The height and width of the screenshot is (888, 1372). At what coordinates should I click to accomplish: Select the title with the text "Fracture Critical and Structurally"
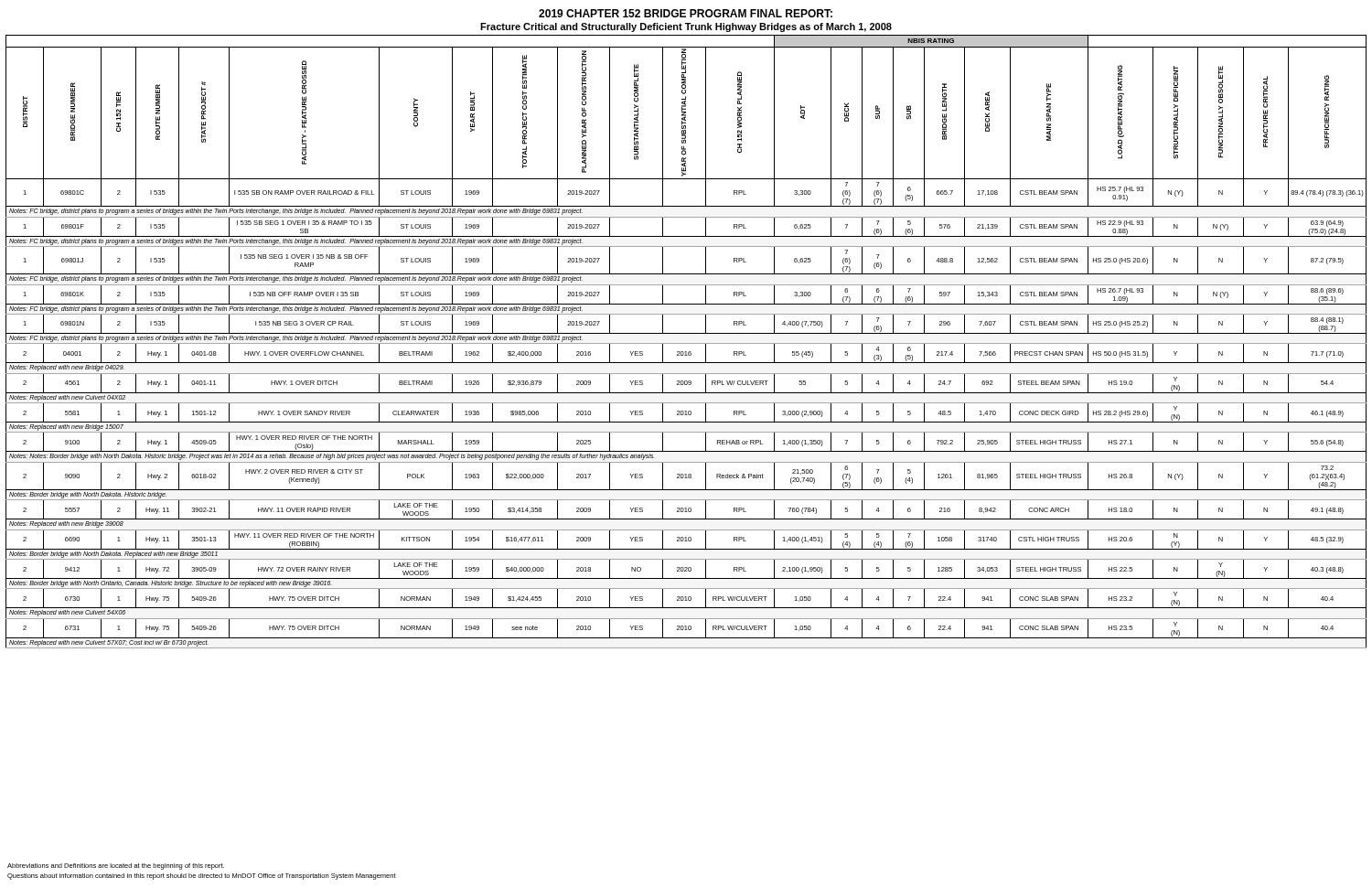click(686, 27)
